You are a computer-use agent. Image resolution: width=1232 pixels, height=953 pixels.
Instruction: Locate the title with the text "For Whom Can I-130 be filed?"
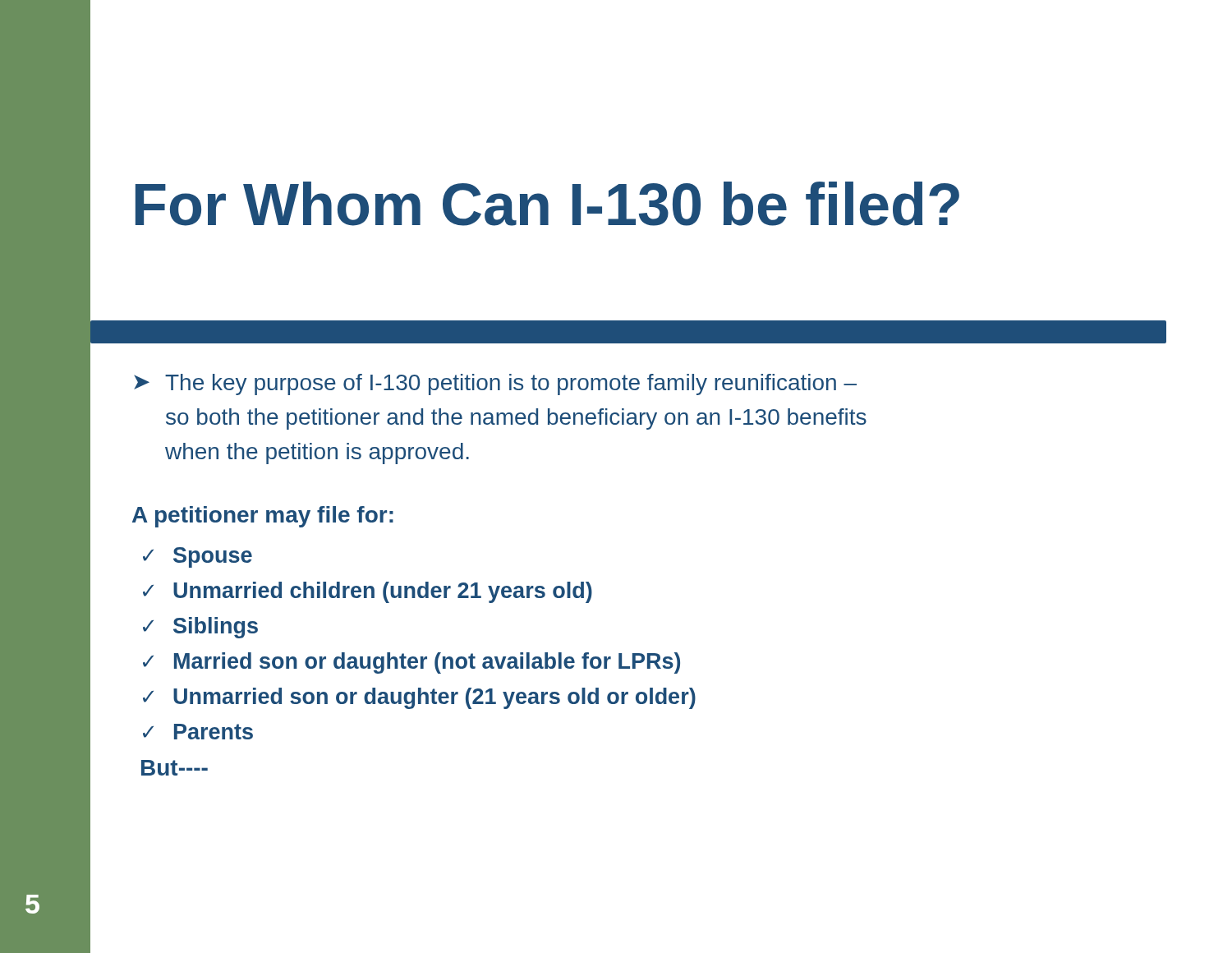pos(649,205)
